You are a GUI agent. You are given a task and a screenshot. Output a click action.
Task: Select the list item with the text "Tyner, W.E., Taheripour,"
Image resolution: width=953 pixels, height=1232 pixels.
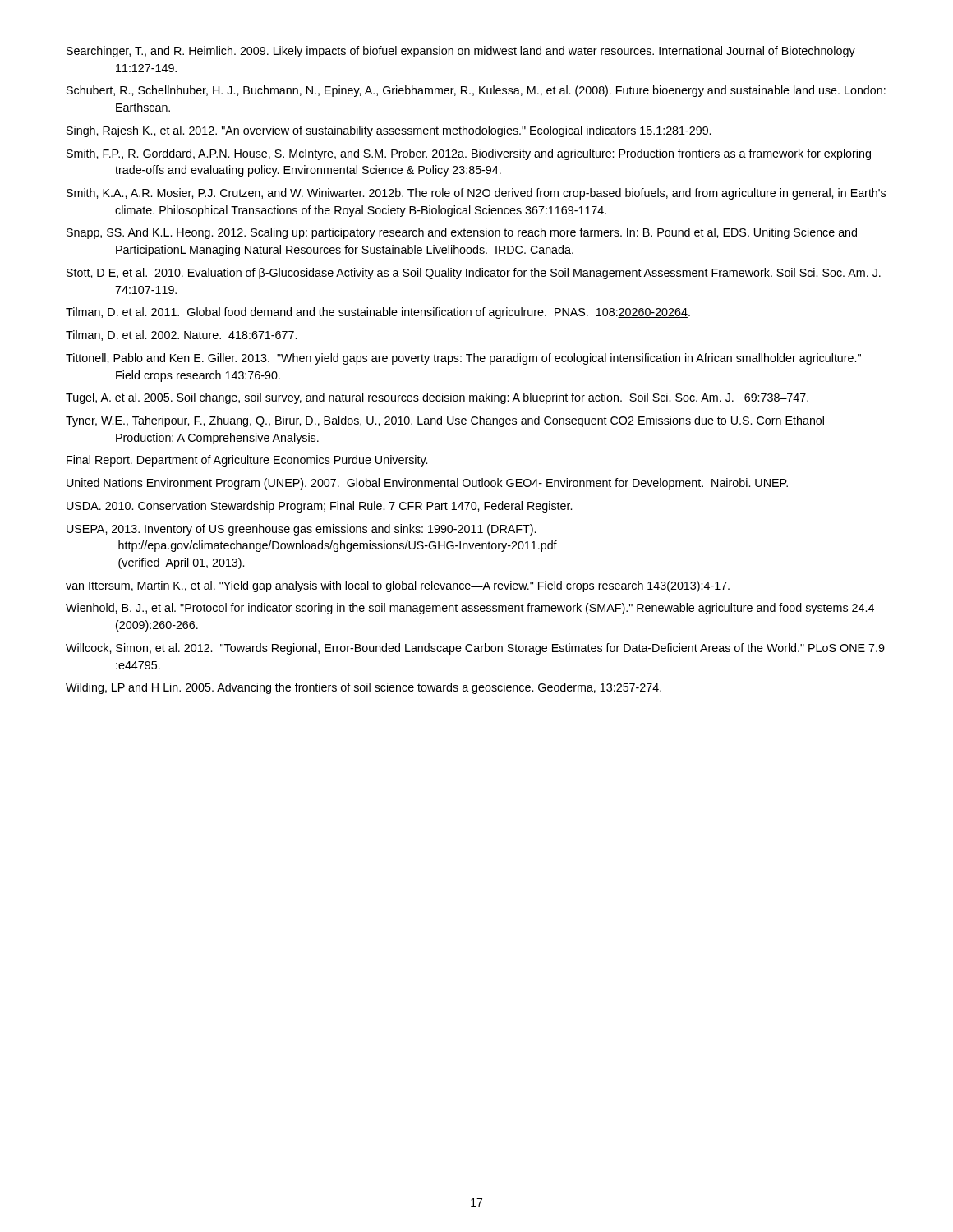tap(445, 429)
